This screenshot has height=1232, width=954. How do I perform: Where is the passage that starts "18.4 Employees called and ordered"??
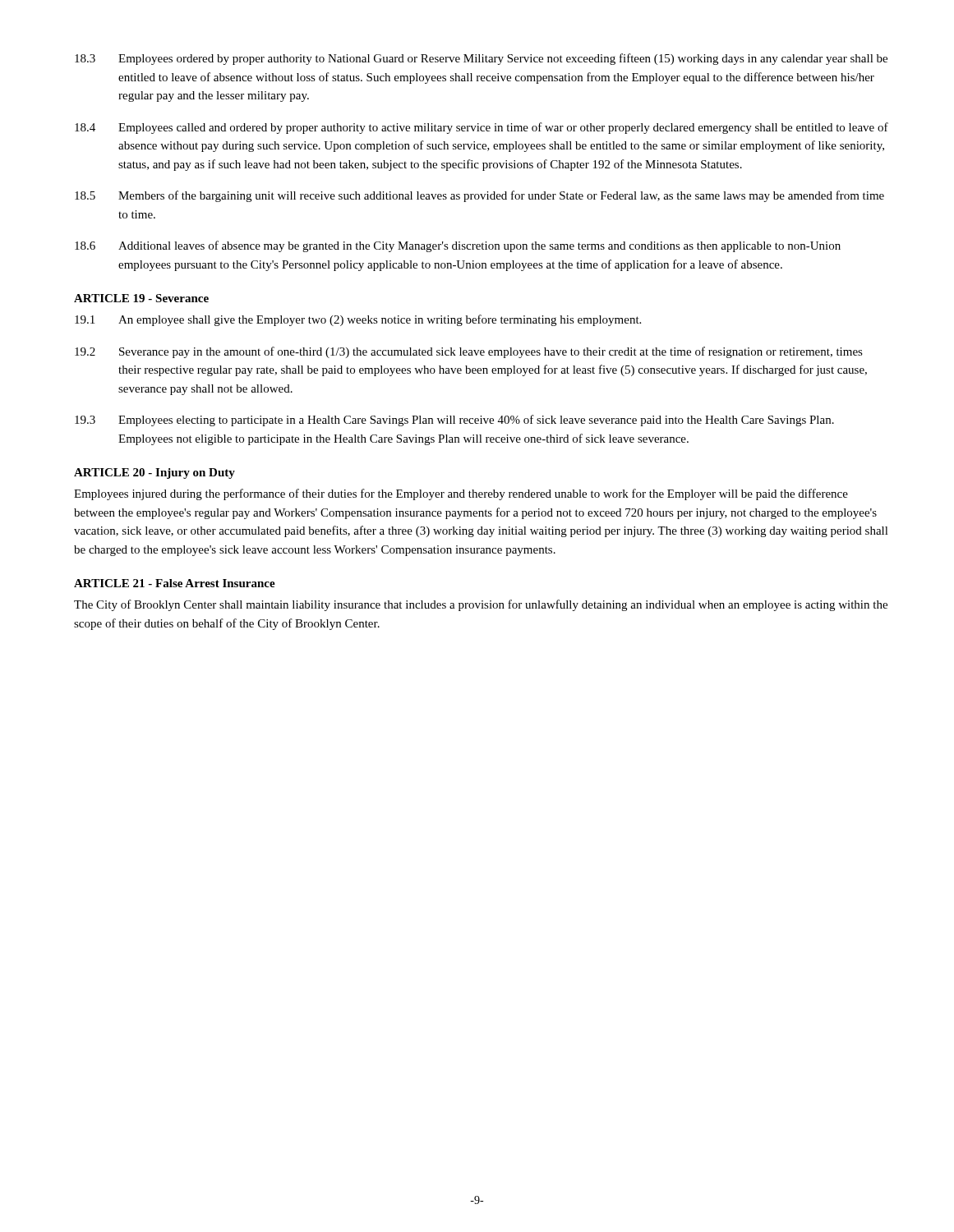(481, 146)
